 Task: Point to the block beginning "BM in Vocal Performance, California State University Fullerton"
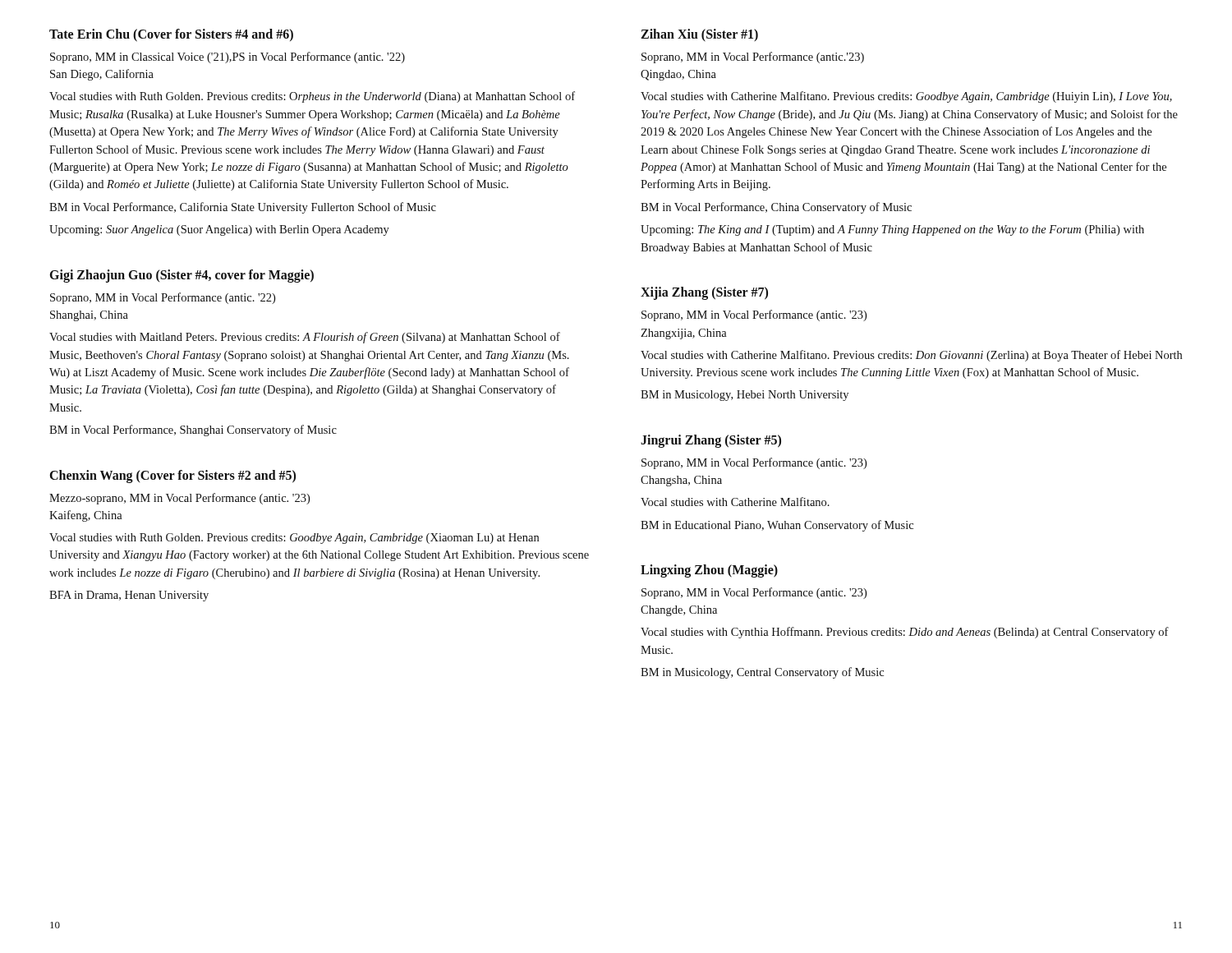(x=243, y=207)
